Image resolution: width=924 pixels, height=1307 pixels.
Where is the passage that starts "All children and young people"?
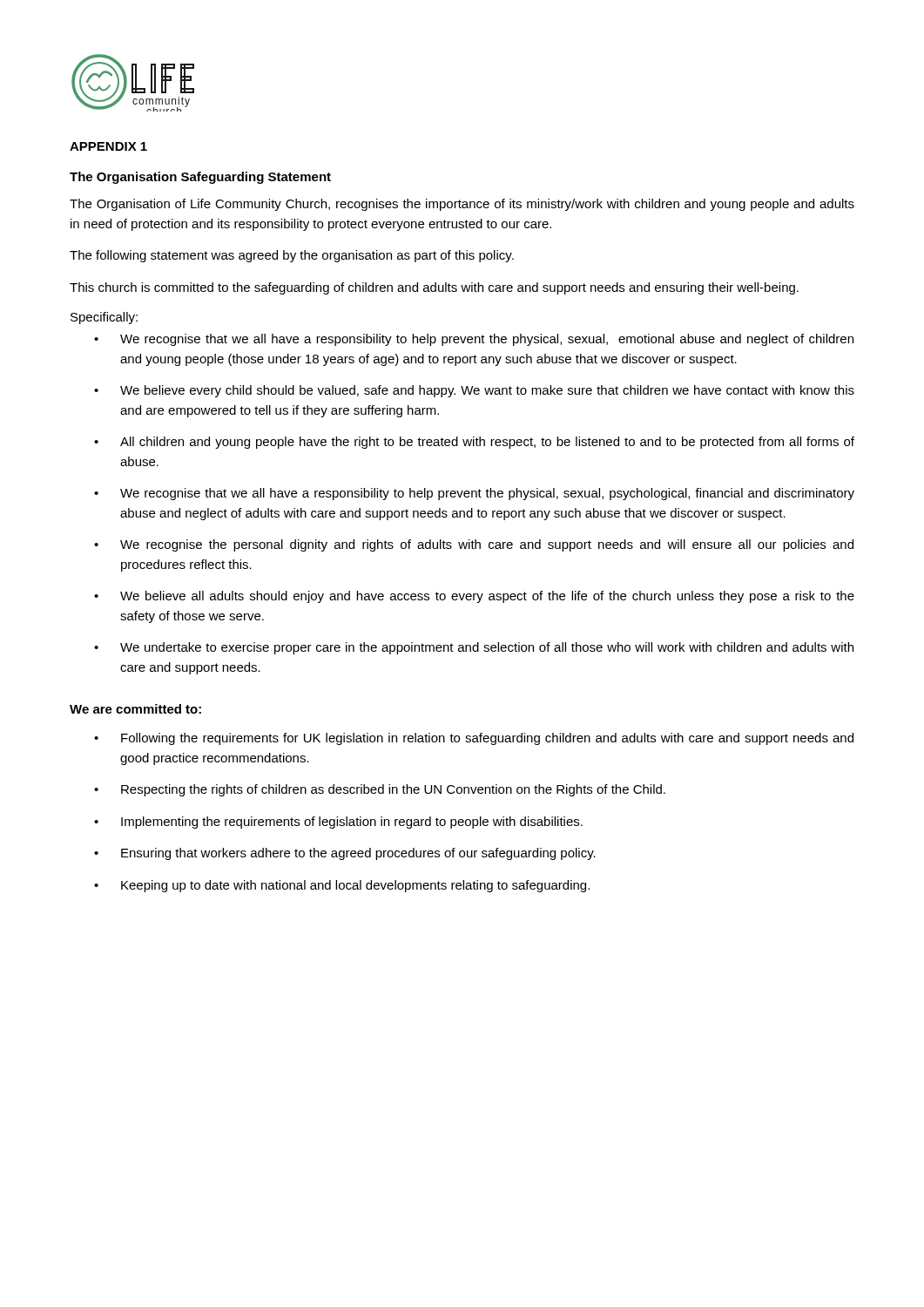pos(487,452)
